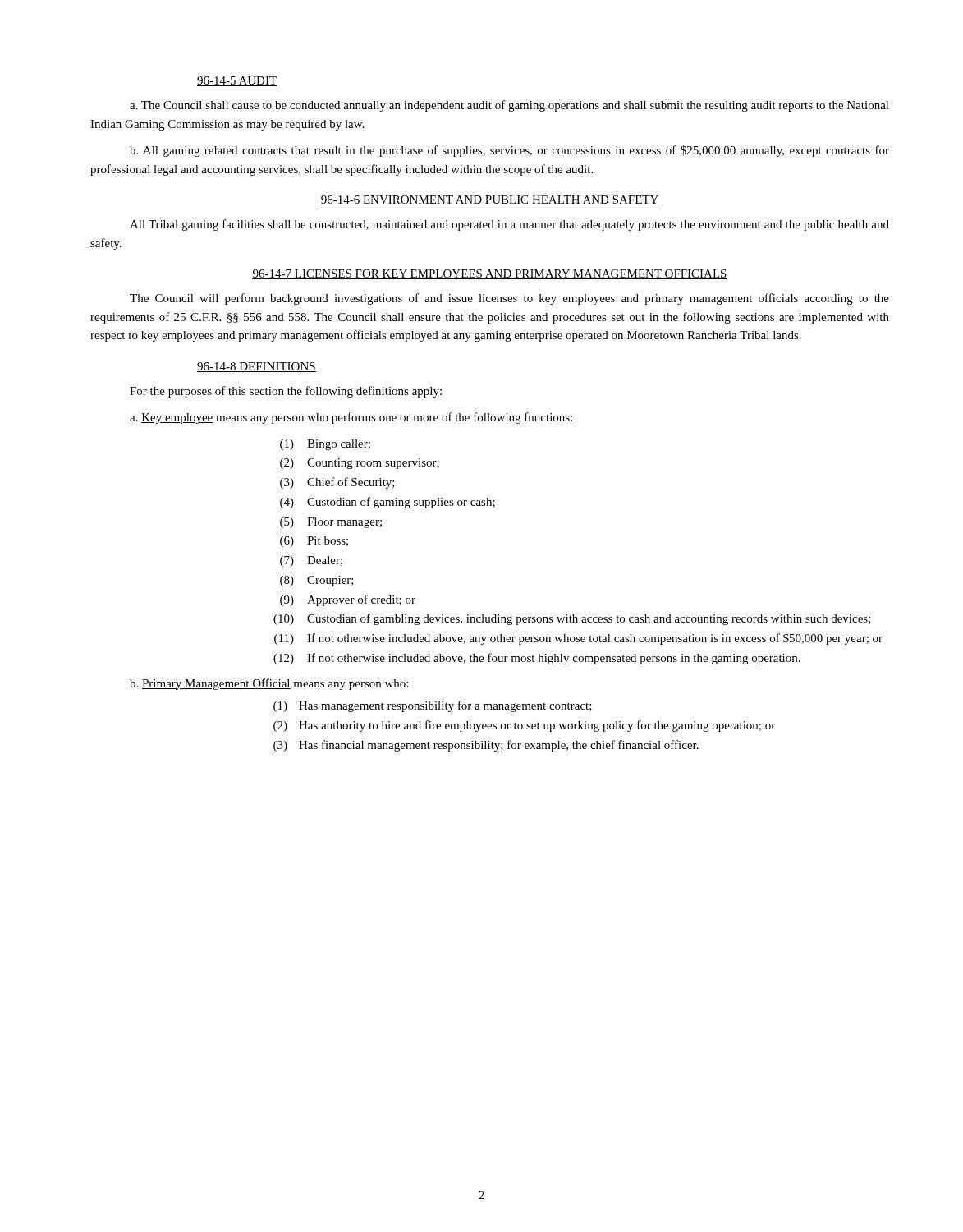Viewport: 963px width, 1232px height.
Task: Navigate to the passage starting "(9)Approver of credit; or"
Action: 348,600
